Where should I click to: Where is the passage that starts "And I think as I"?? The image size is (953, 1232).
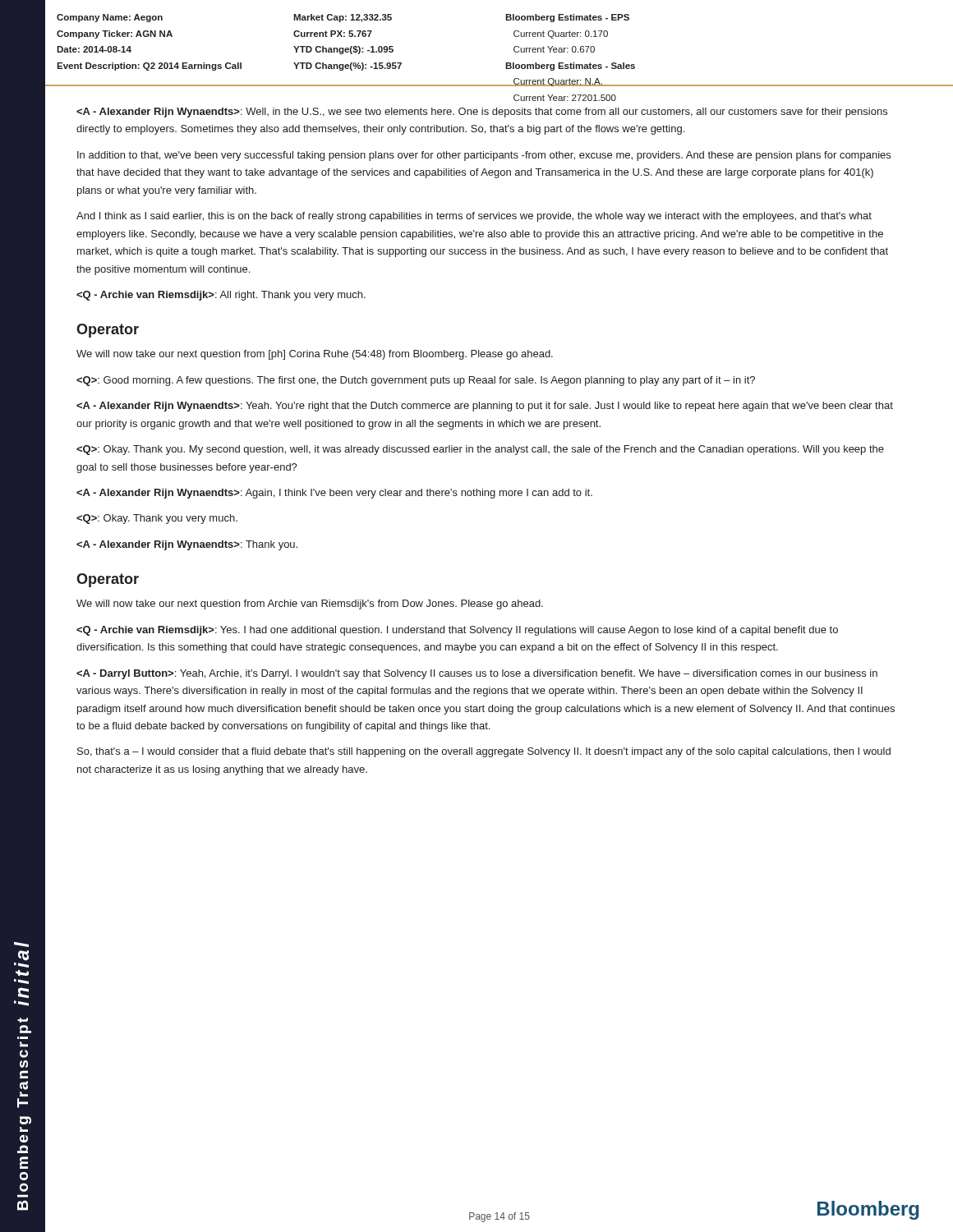[482, 242]
